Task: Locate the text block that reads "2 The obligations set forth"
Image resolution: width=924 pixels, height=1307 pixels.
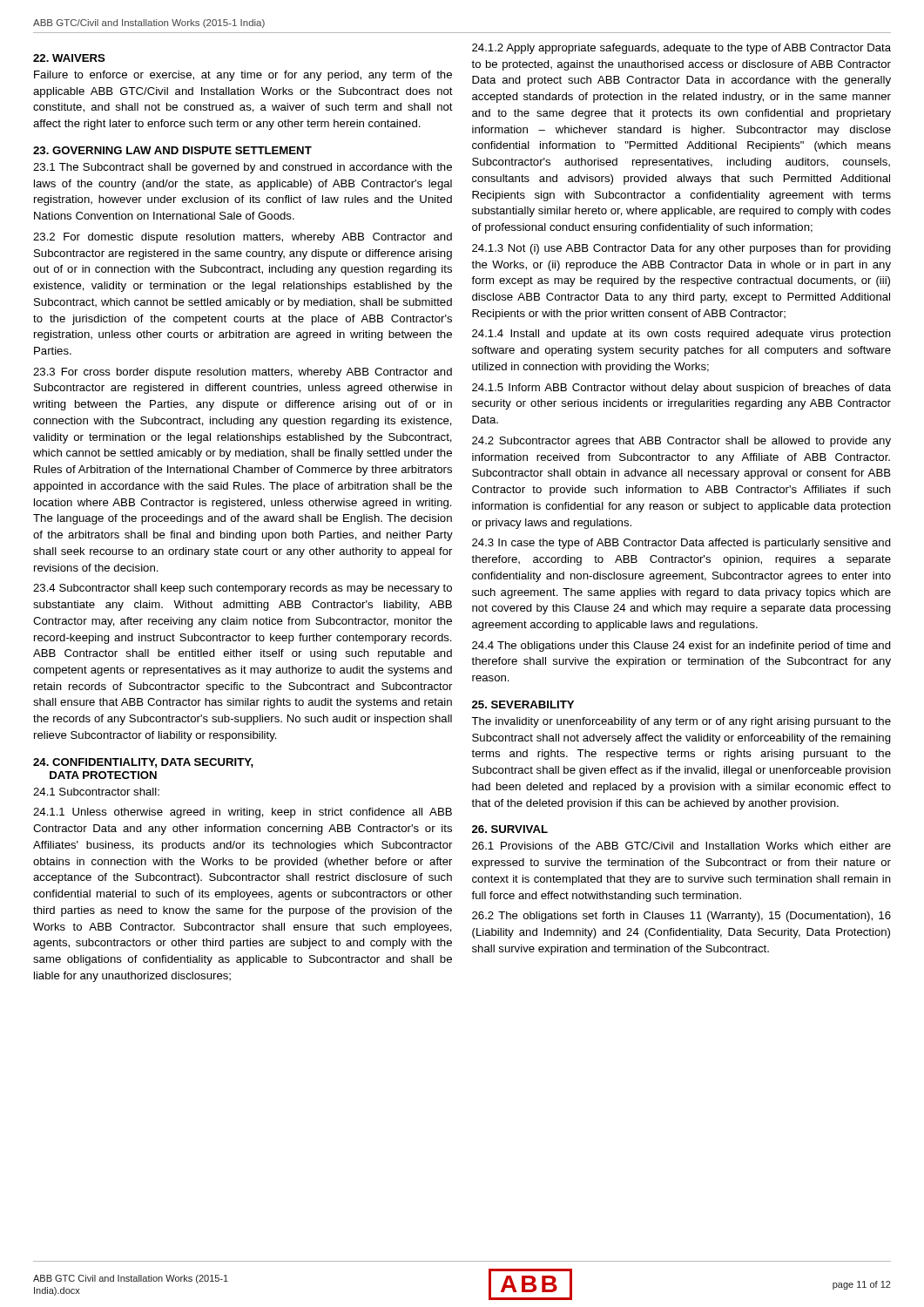Action: (681, 933)
